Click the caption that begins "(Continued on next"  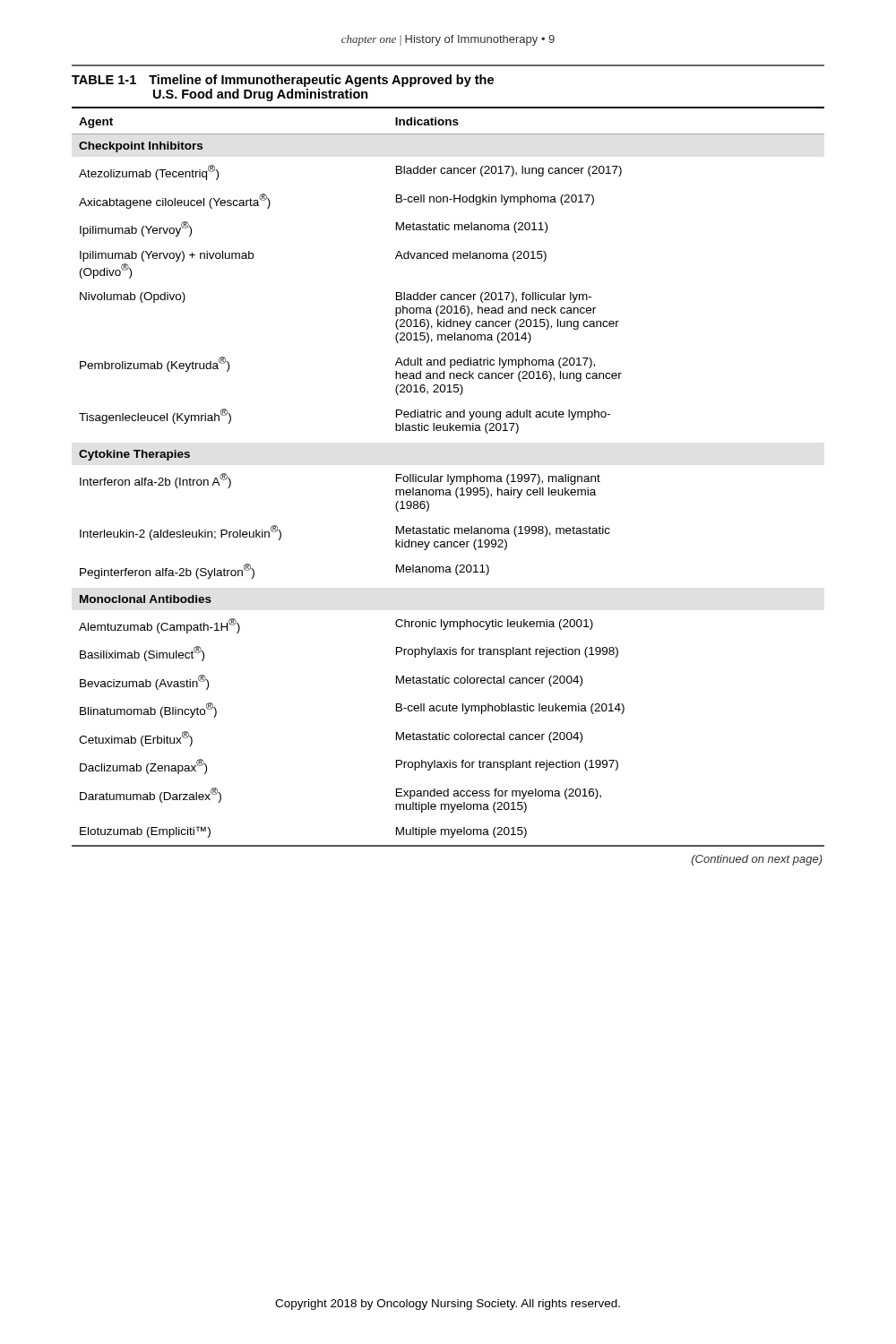pyautogui.click(x=757, y=858)
